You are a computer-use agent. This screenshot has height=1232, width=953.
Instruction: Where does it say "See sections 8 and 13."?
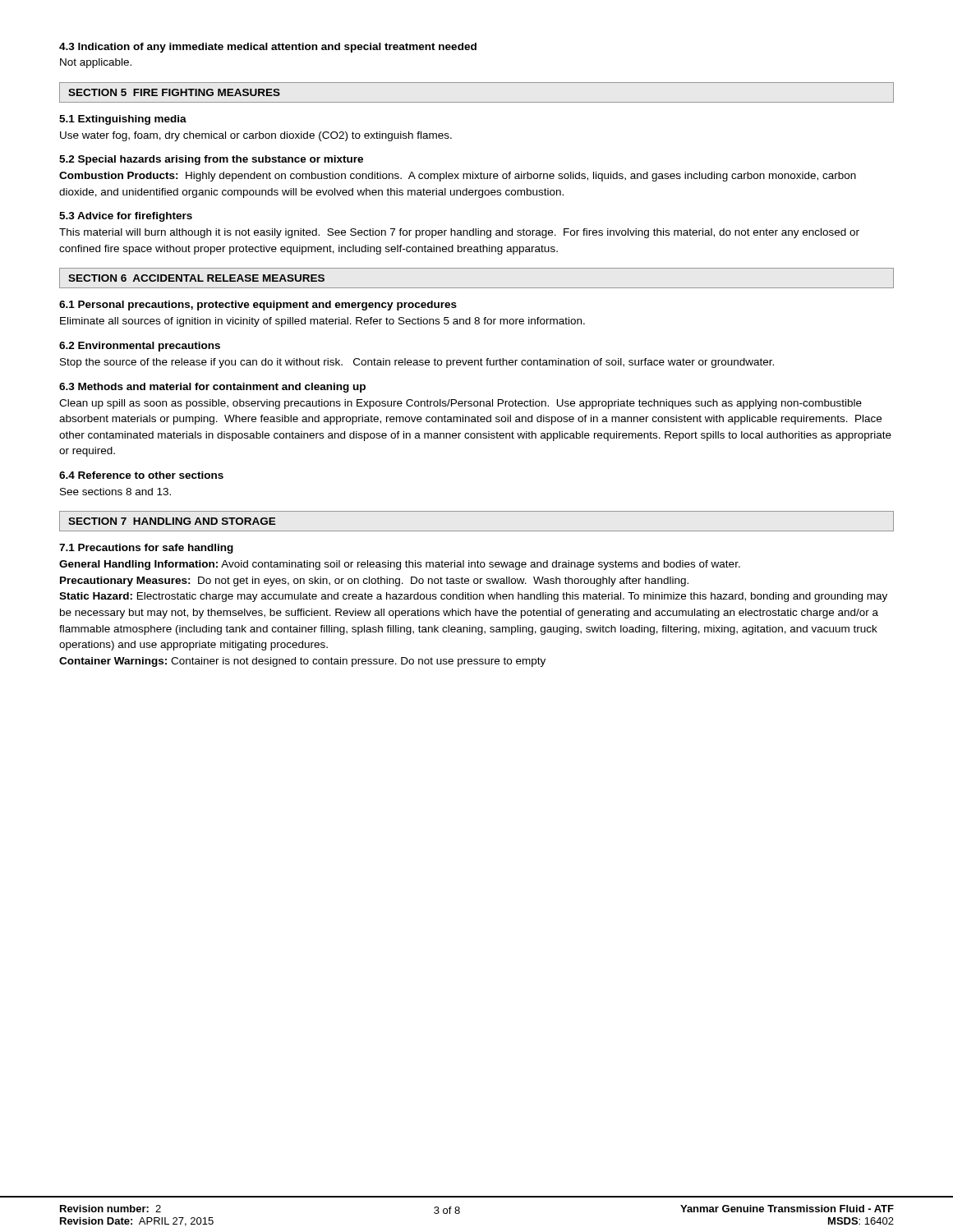coord(116,491)
